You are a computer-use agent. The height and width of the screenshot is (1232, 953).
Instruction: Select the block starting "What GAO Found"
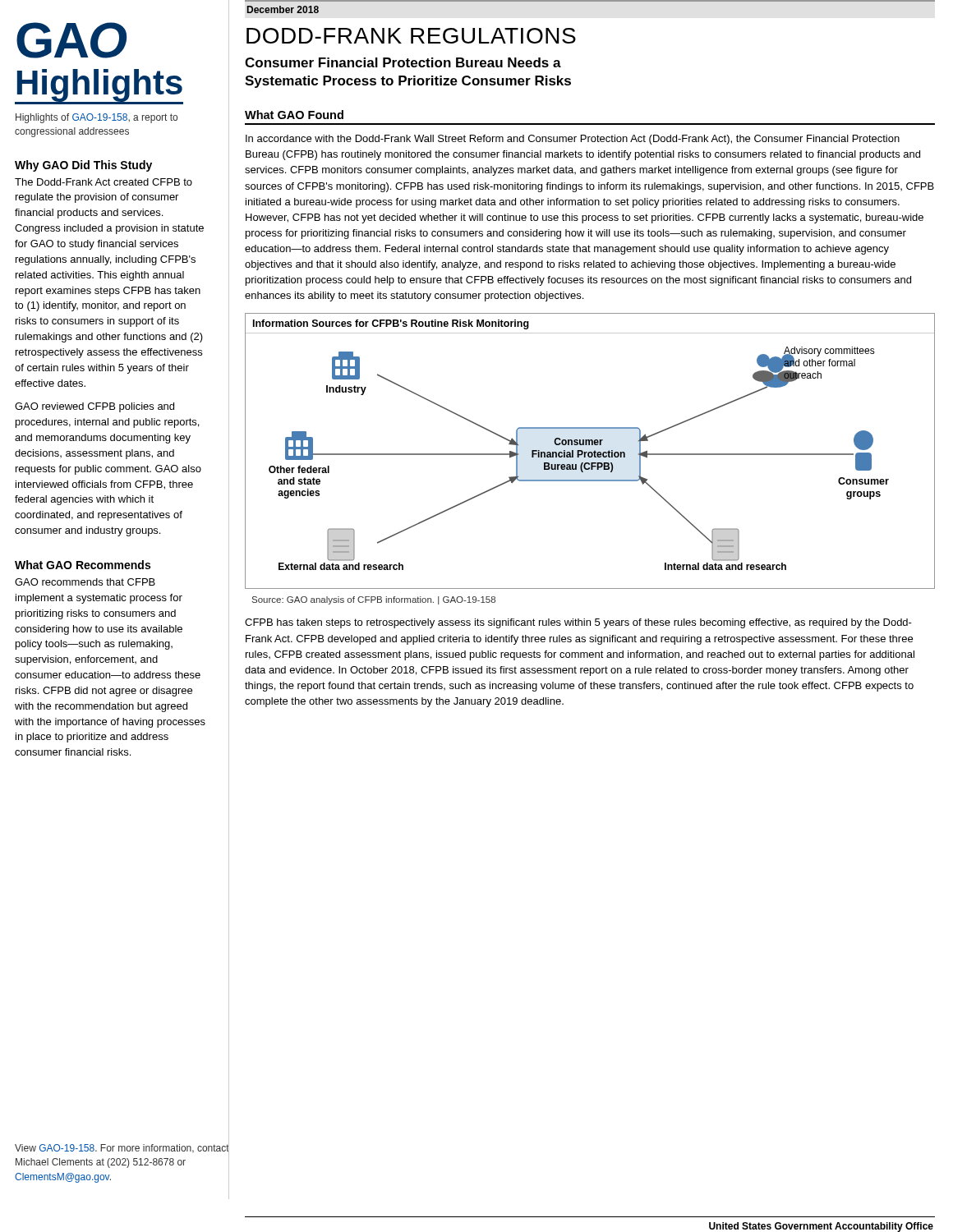[x=294, y=115]
